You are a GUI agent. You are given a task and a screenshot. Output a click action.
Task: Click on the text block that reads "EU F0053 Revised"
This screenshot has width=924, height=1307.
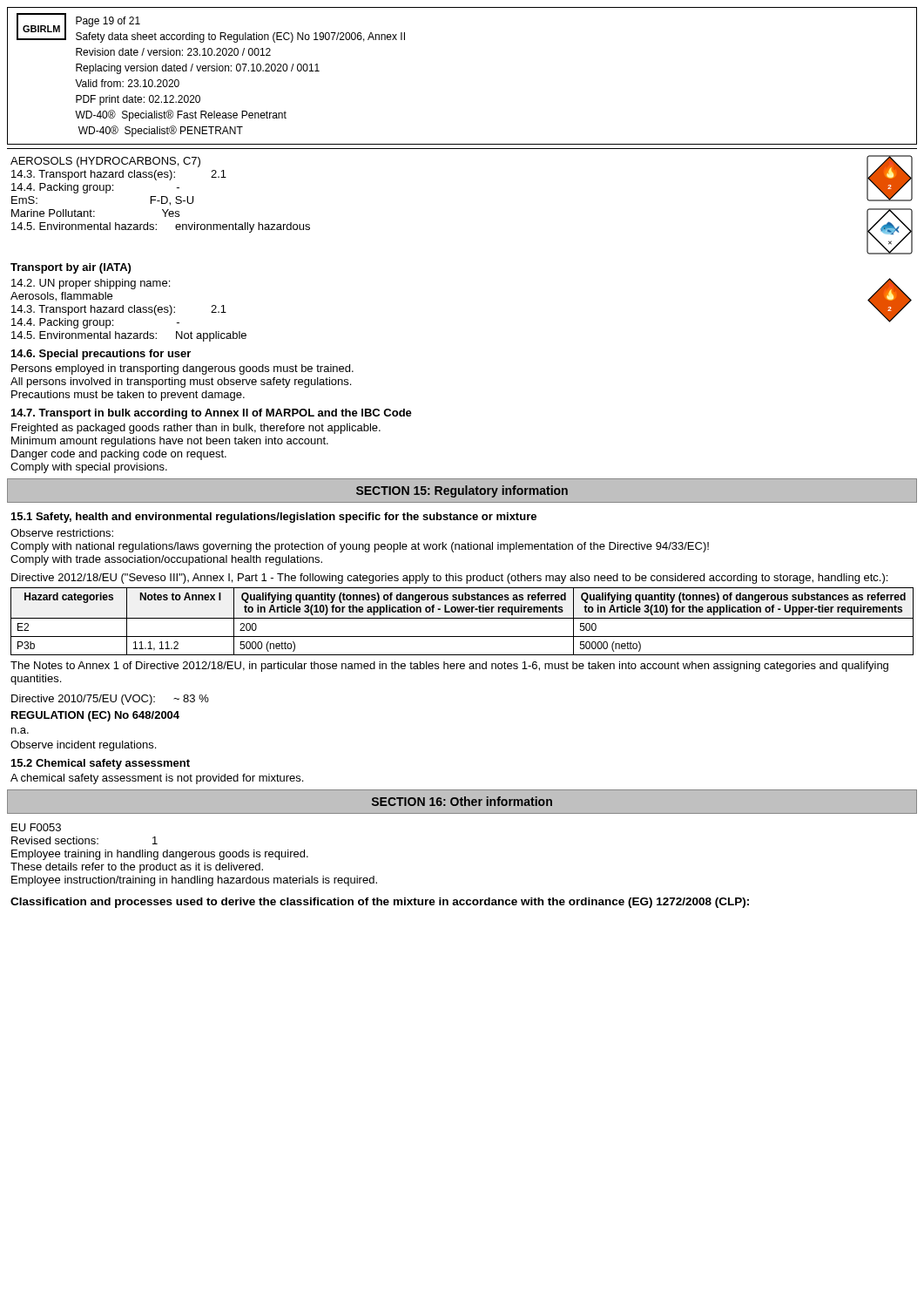pos(194,853)
